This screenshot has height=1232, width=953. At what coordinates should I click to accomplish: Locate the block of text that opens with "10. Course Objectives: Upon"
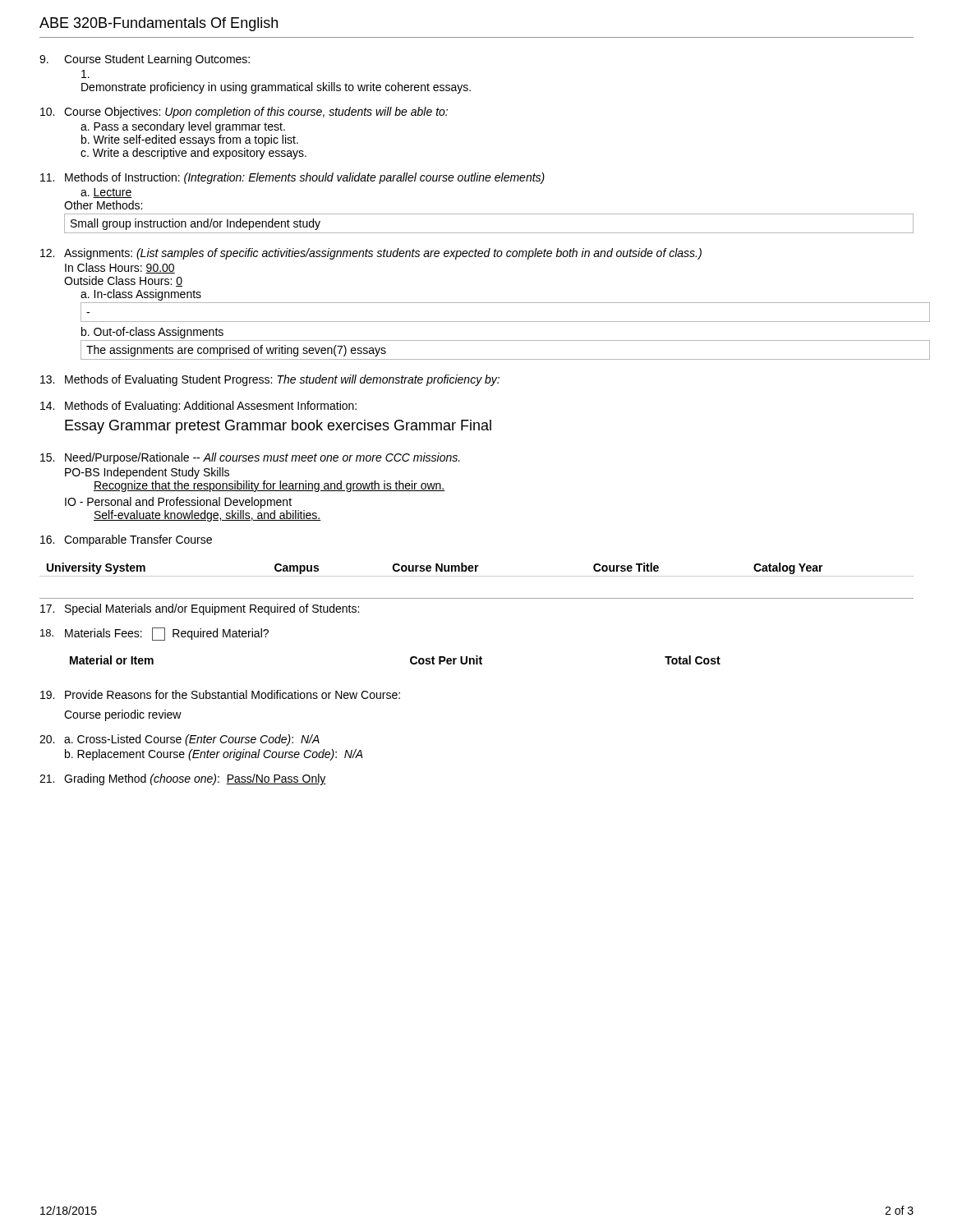[x=244, y=113]
